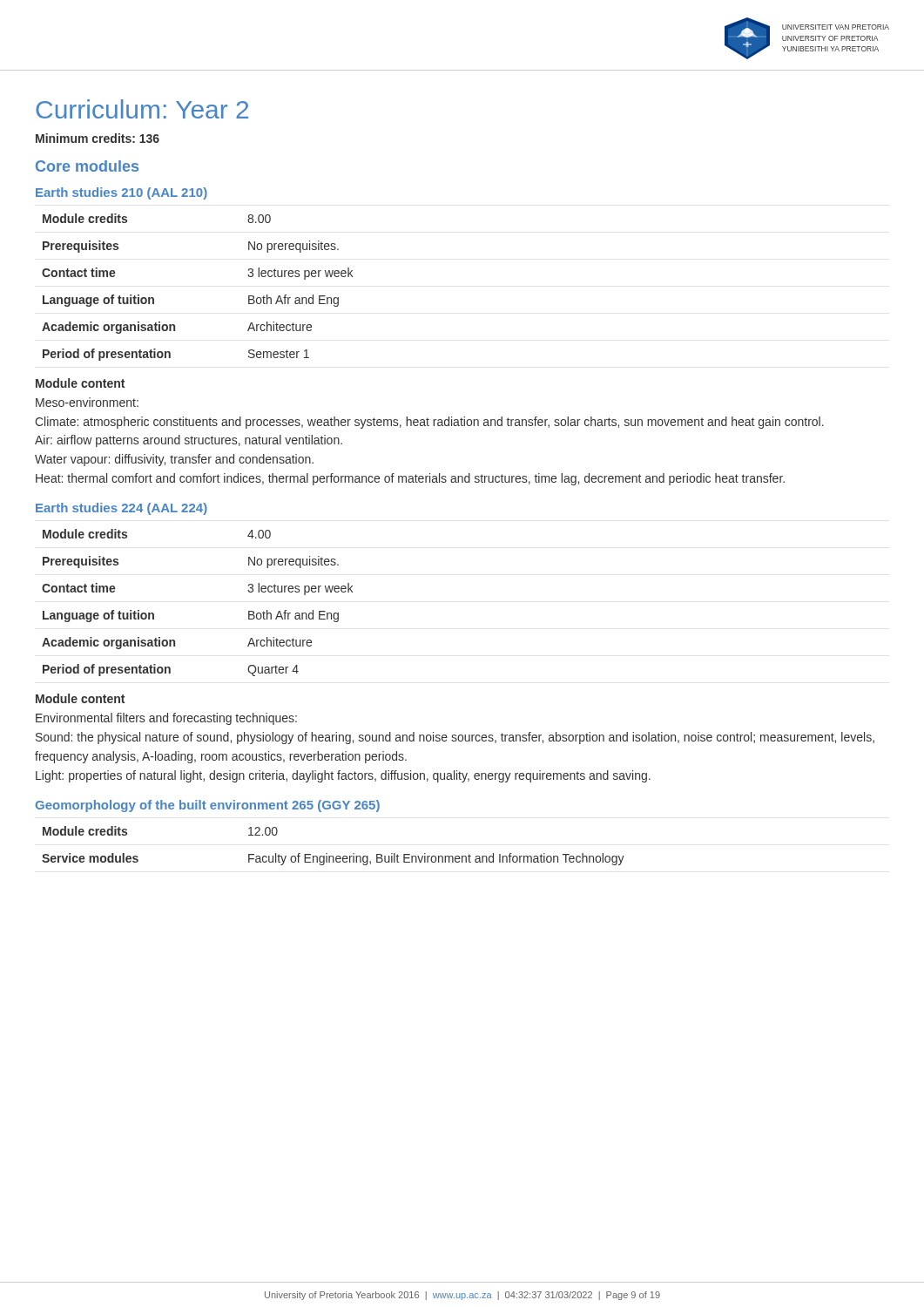Screen dimensions: 1307x924
Task: Click on the table containing "Service modules"
Action: click(x=462, y=845)
